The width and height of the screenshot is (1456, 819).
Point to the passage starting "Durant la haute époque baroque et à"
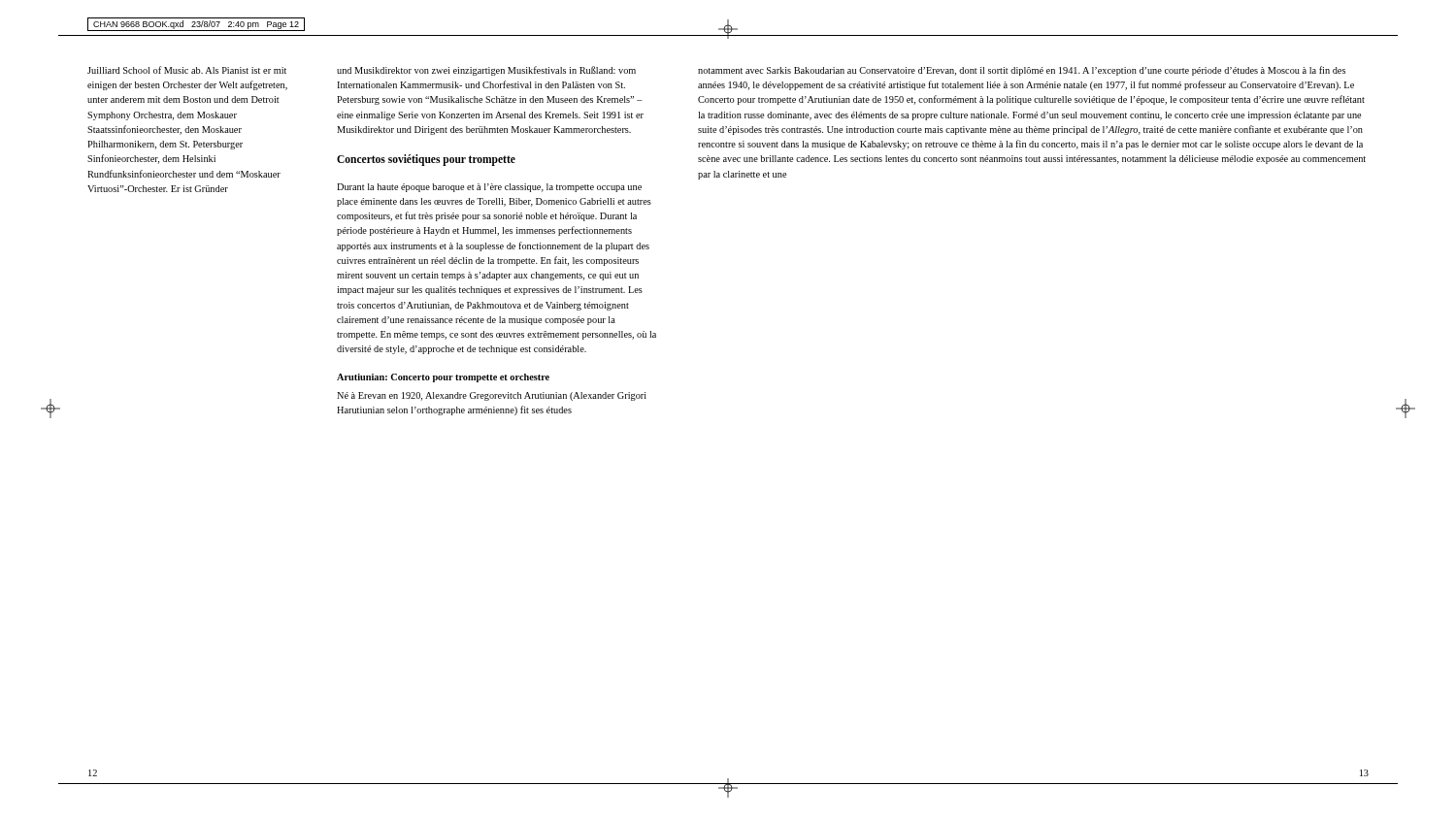(497, 268)
